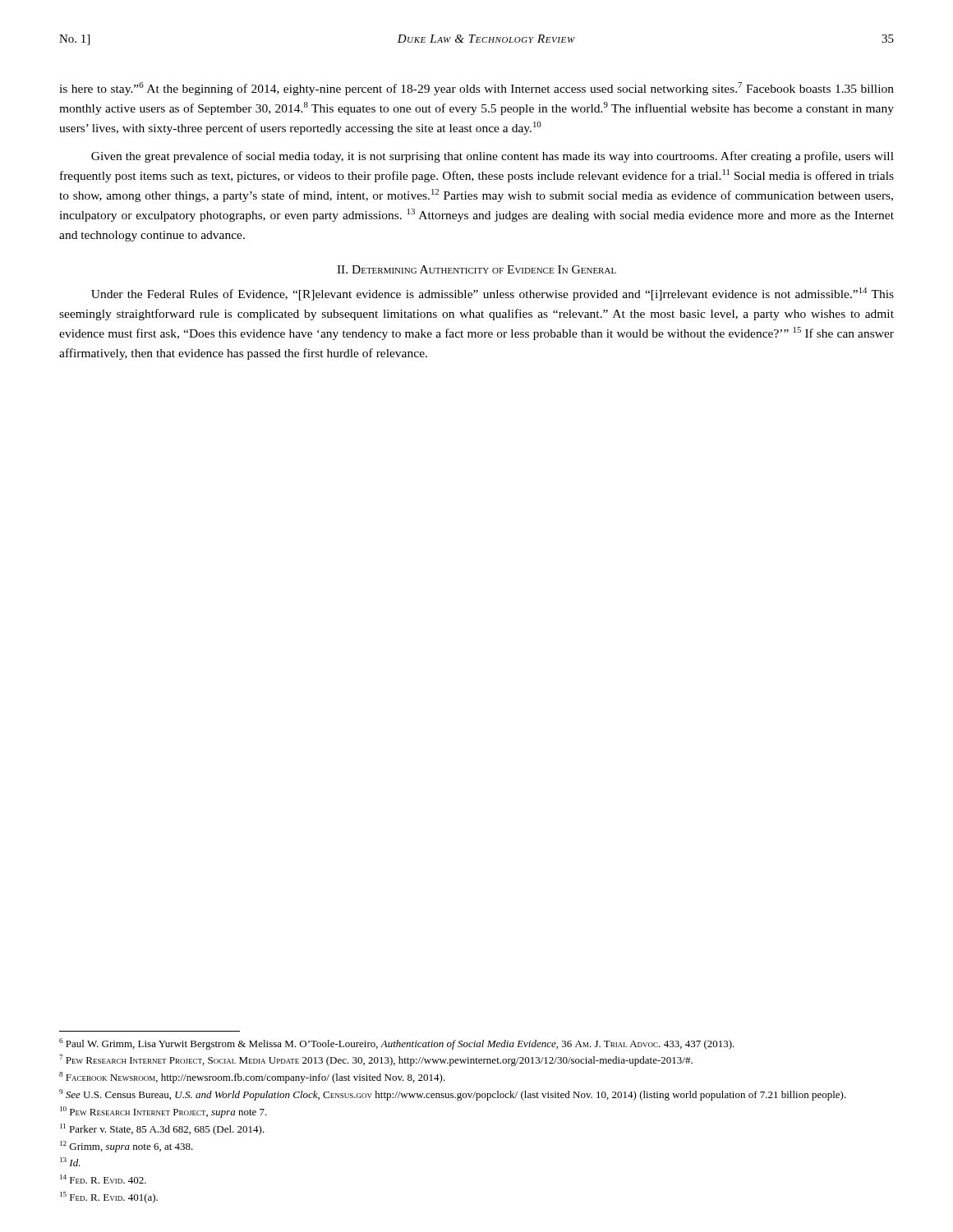This screenshot has width=953, height=1232.
Task: Click on the element starting "15 Fed. R. Evid."
Action: click(x=109, y=1197)
